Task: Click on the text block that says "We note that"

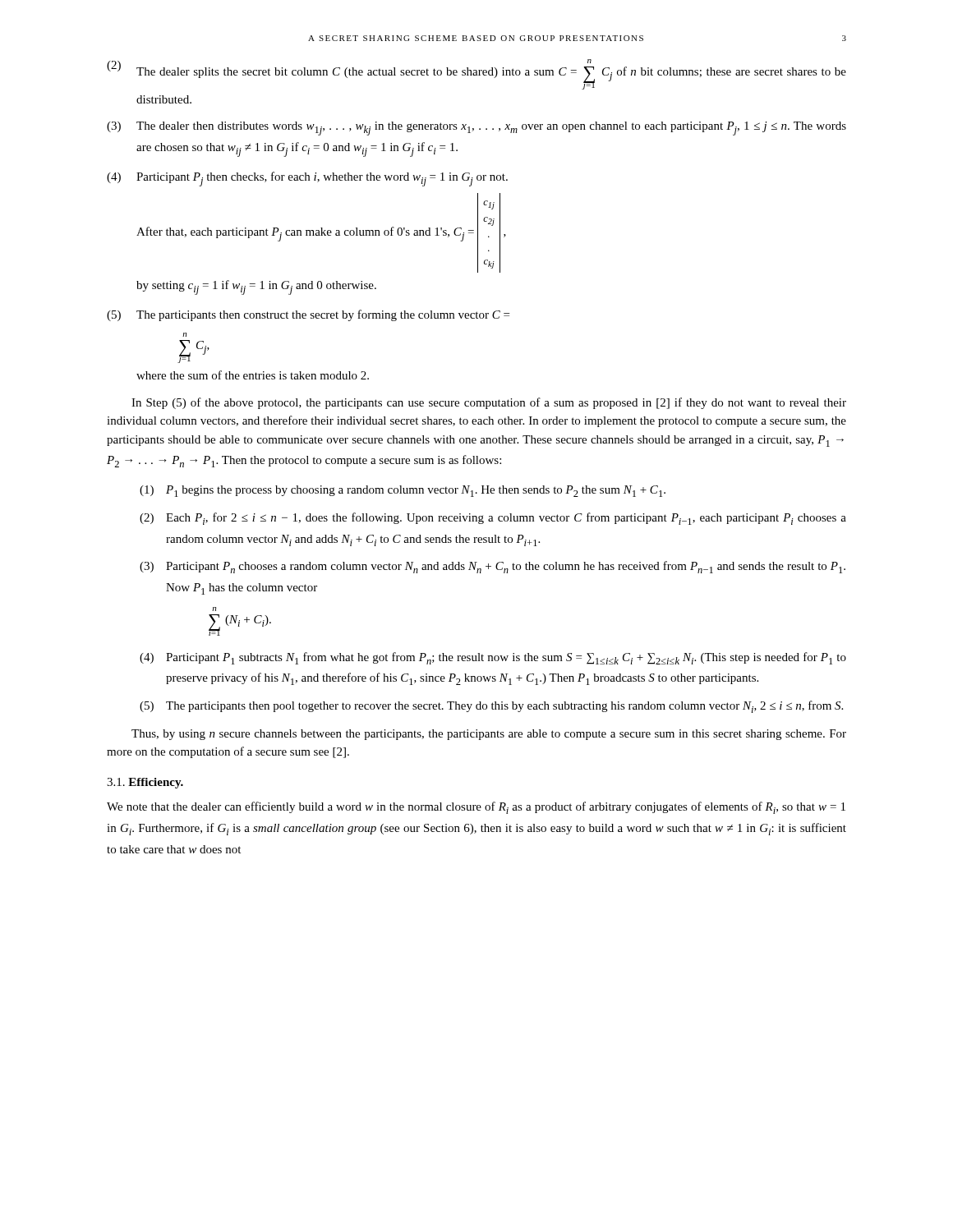Action: [x=476, y=828]
